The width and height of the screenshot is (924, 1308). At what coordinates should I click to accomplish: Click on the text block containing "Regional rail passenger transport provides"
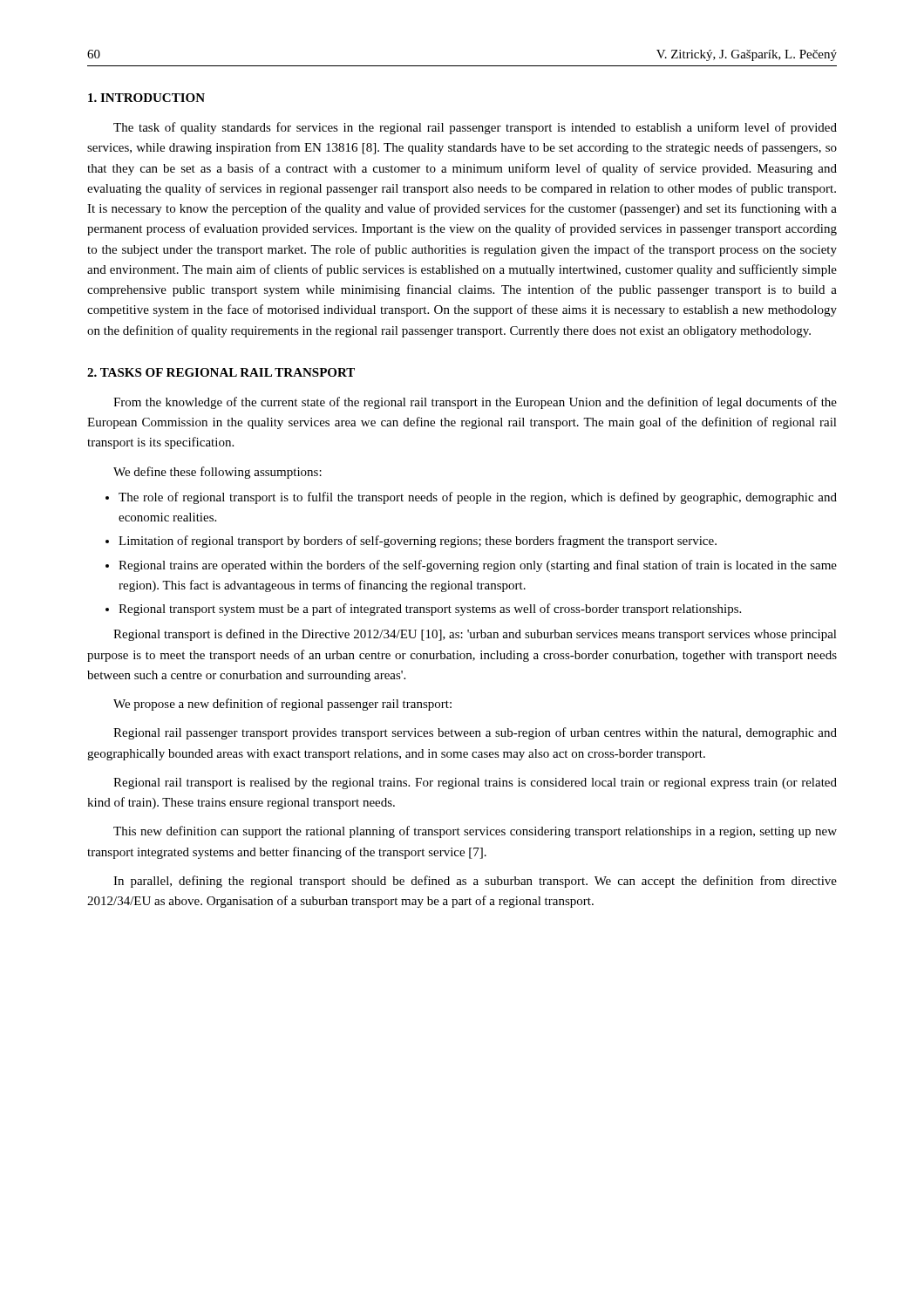[x=462, y=743]
